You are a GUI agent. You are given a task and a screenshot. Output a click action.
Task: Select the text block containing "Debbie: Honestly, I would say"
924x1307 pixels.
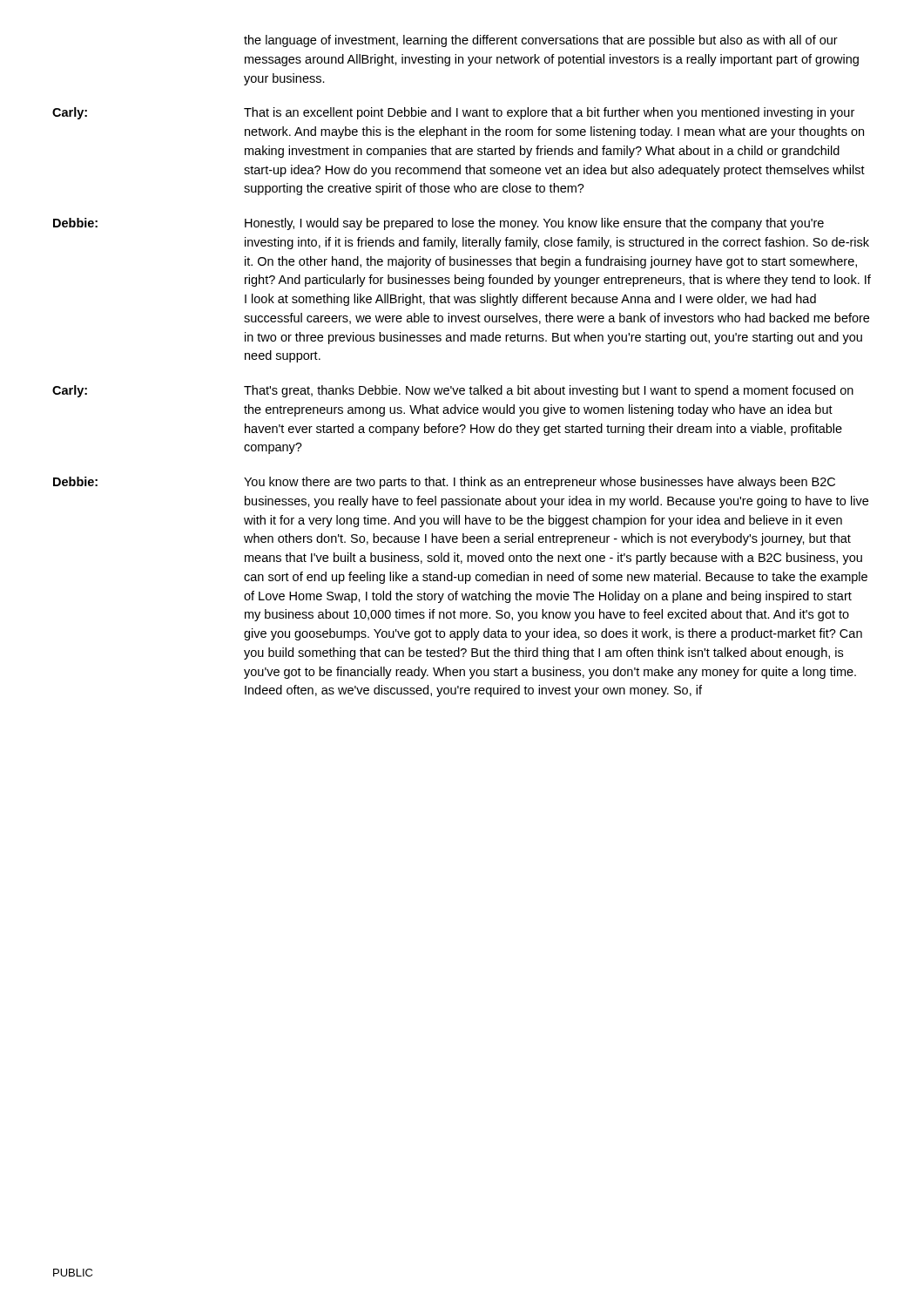[462, 290]
